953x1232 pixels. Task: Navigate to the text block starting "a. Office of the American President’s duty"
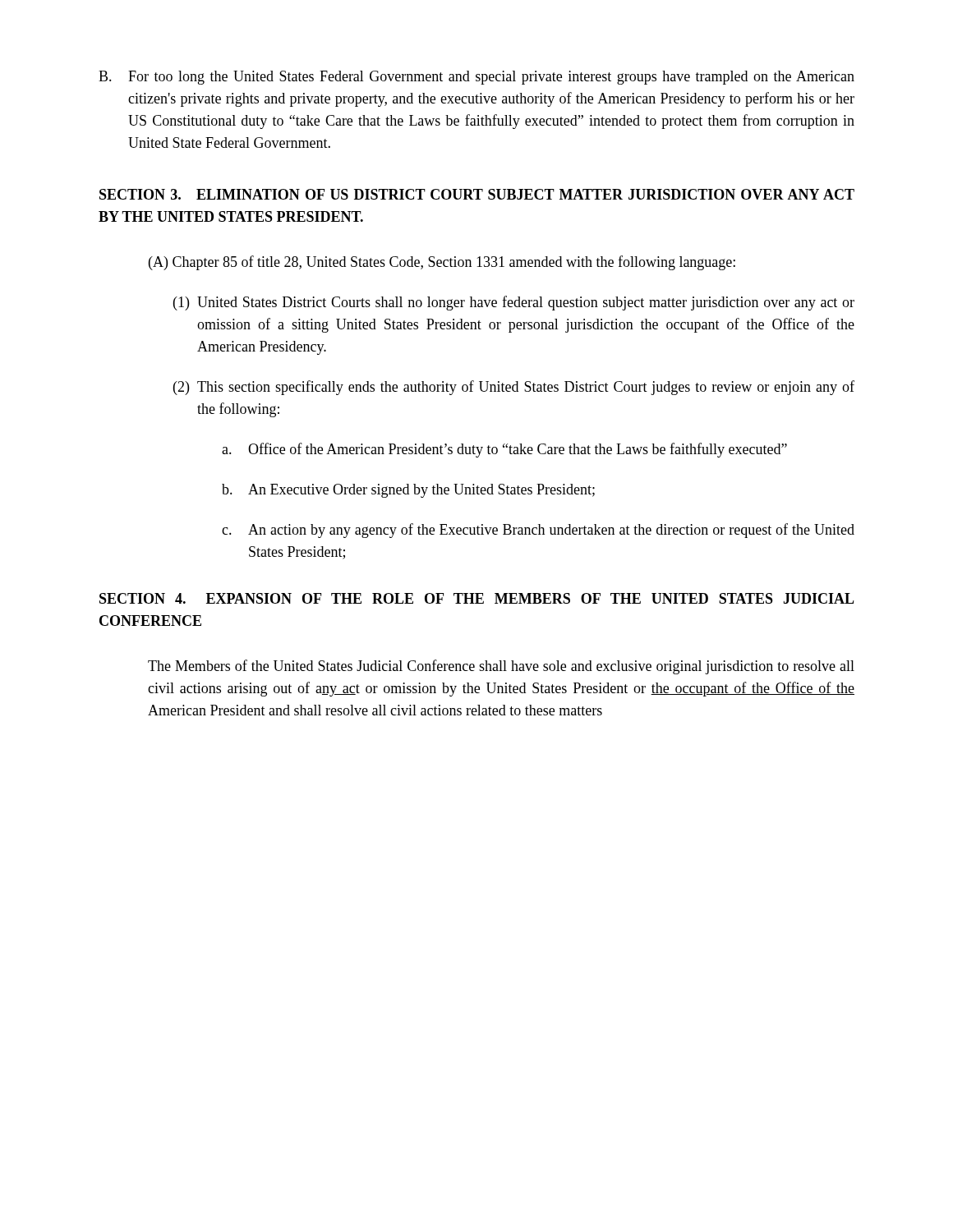tap(538, 450)
